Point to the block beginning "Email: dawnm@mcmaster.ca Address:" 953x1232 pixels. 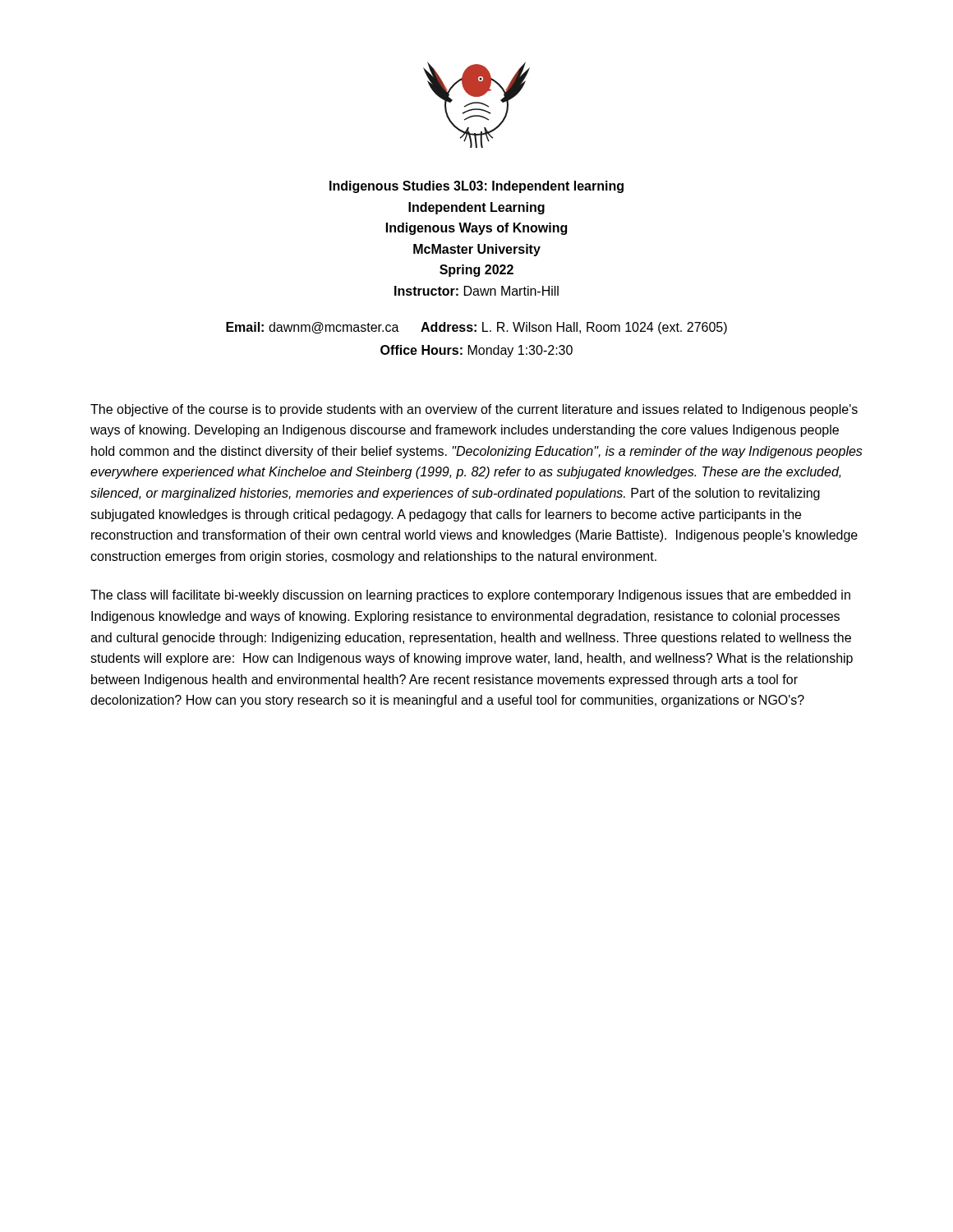tap(476, 327)
